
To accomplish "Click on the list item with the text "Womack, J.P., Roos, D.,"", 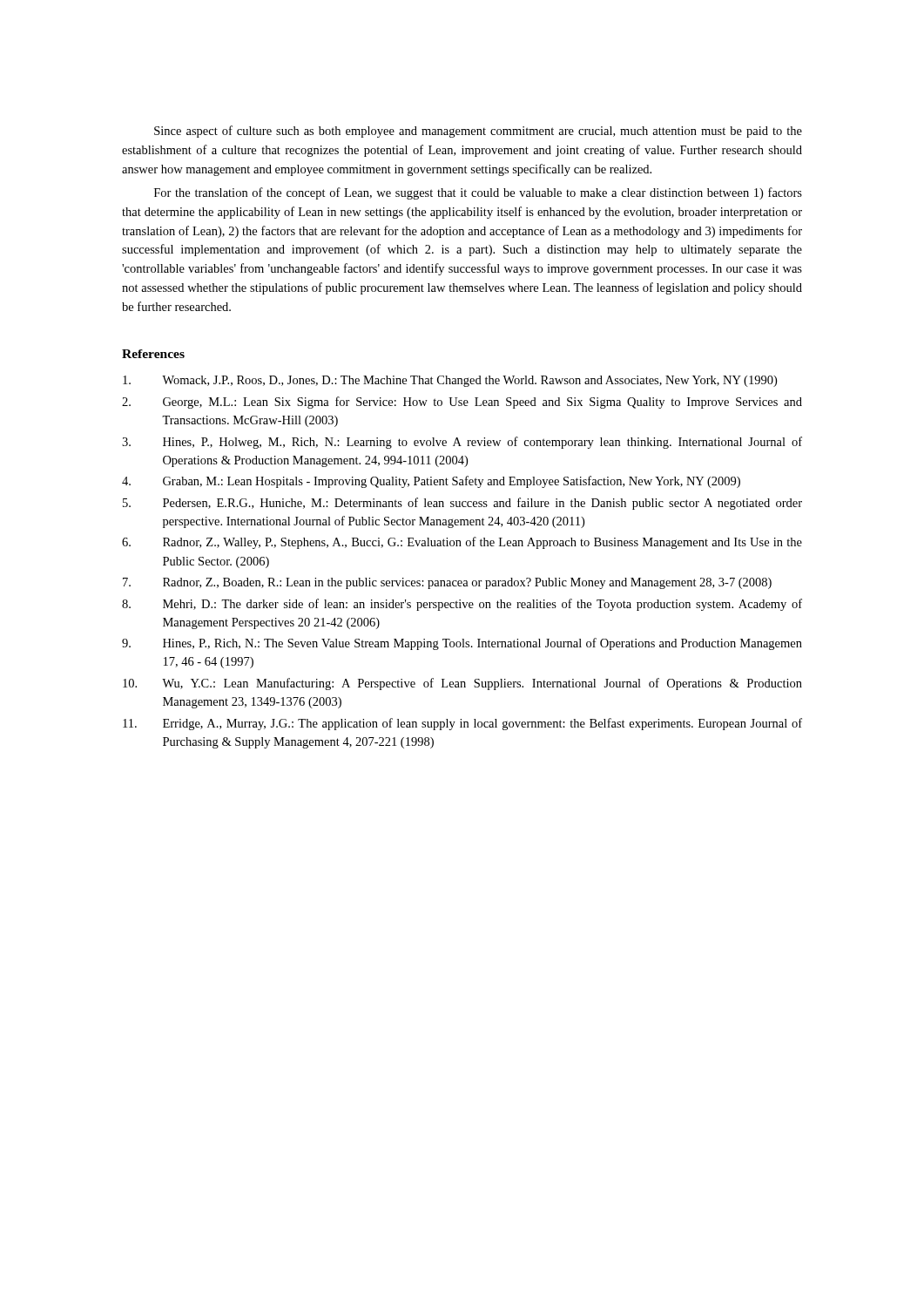I will click(462, 381).
